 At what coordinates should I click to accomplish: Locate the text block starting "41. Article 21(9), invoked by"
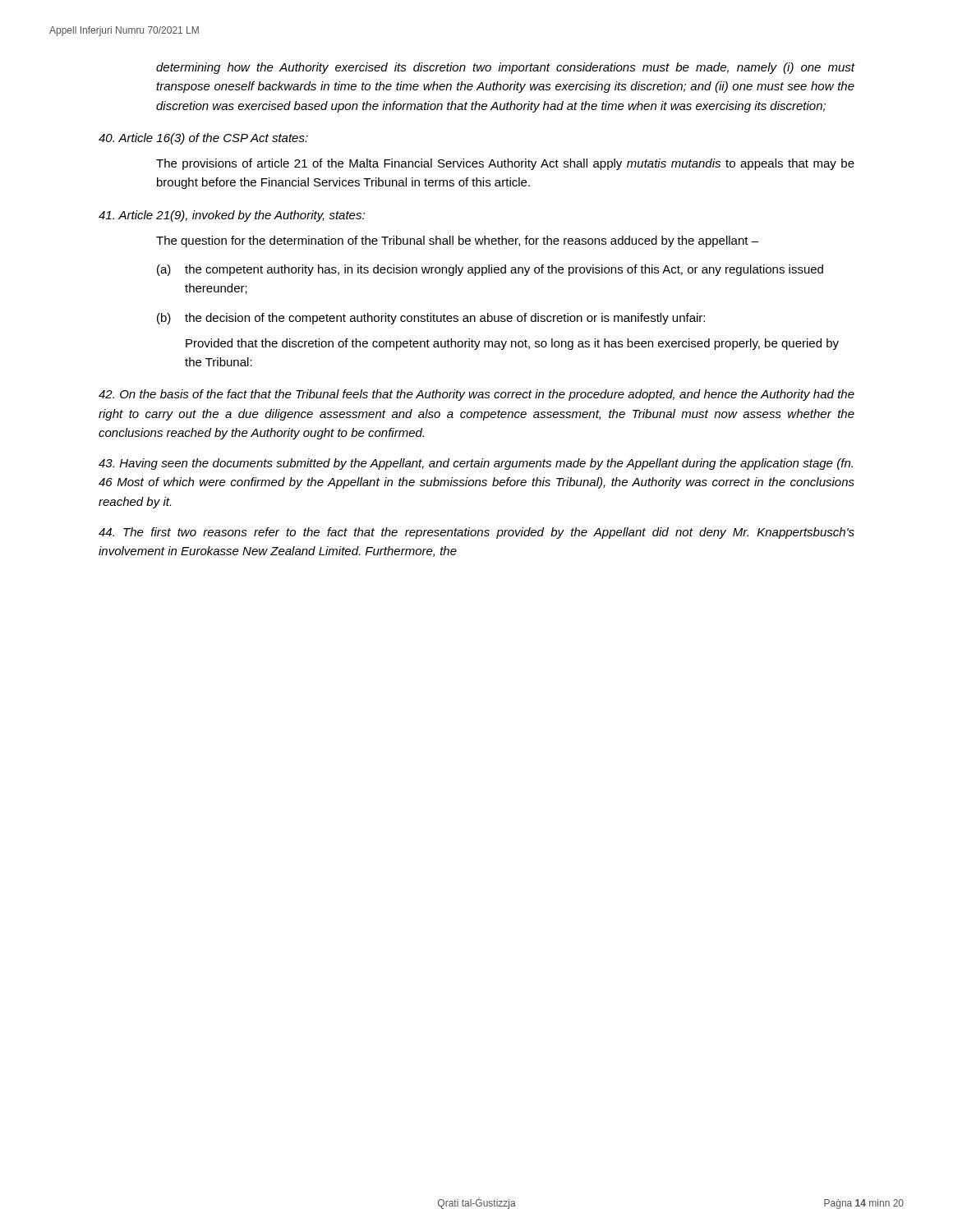[232, 216]
